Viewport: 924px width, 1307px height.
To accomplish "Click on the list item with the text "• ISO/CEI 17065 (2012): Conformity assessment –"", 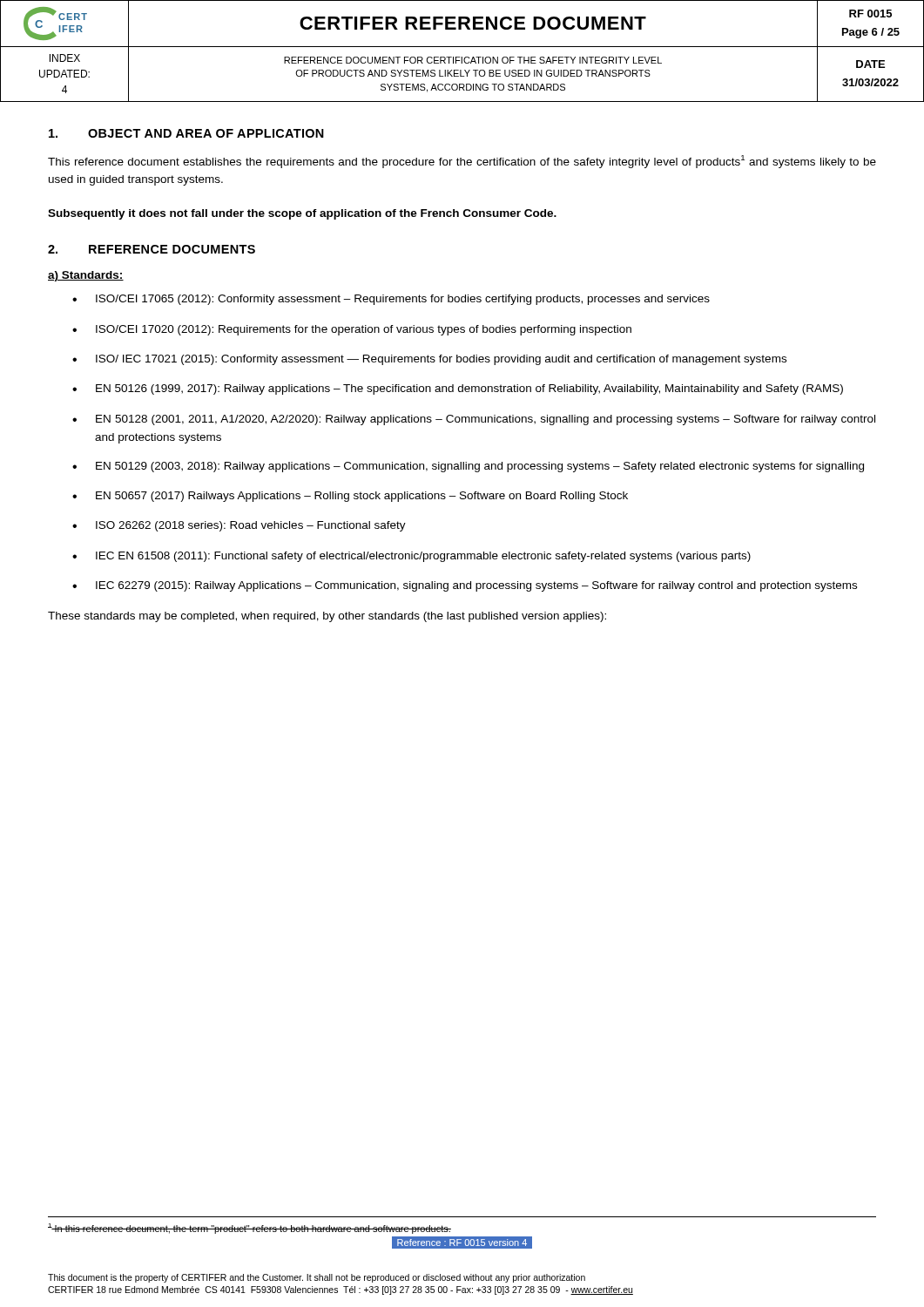I will tap(474, 300).
